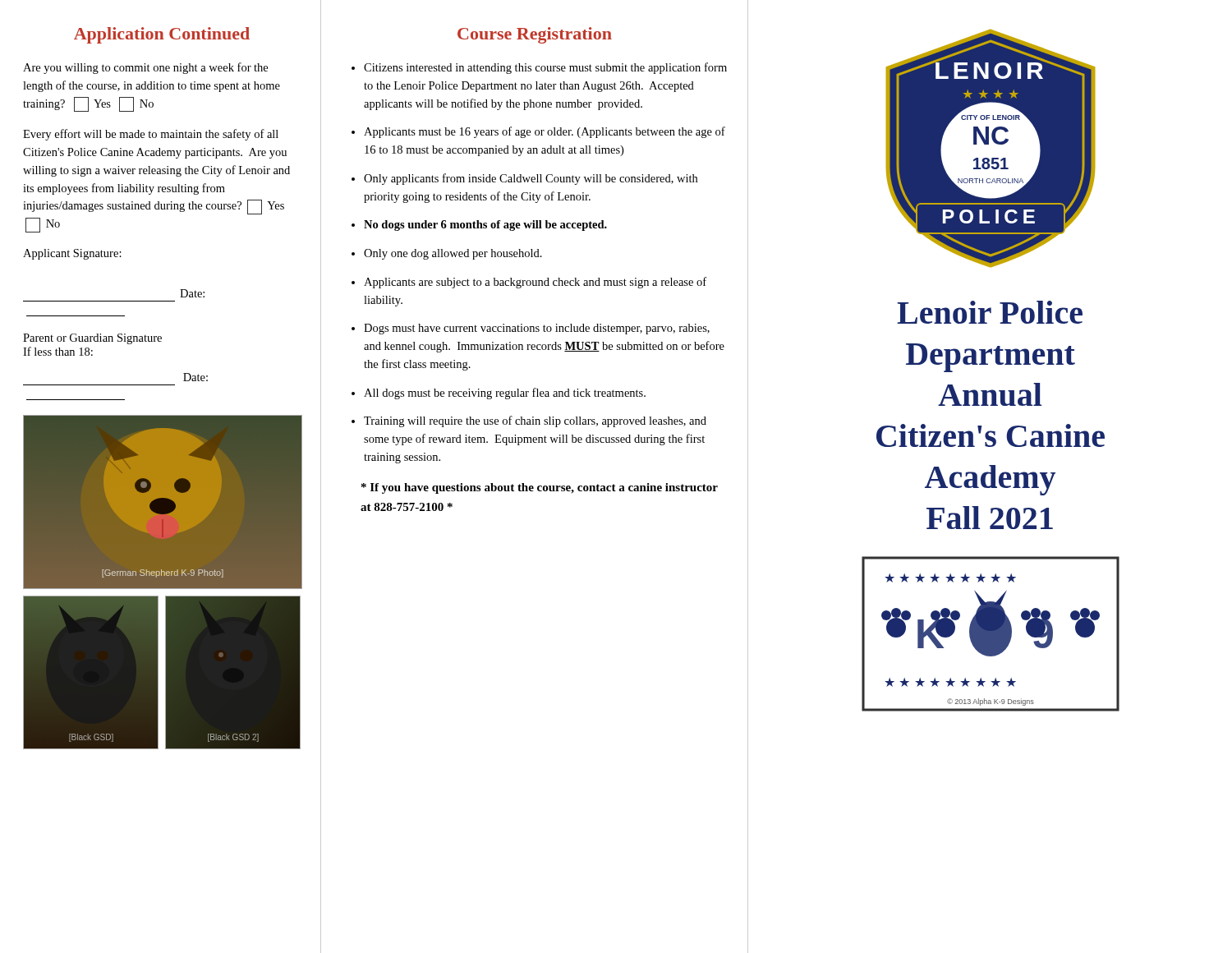Viewport: 1232px width, 953px height.
Task: Locate the text block that says "Are you willing to commit one night a"
Action: (152, 86)
